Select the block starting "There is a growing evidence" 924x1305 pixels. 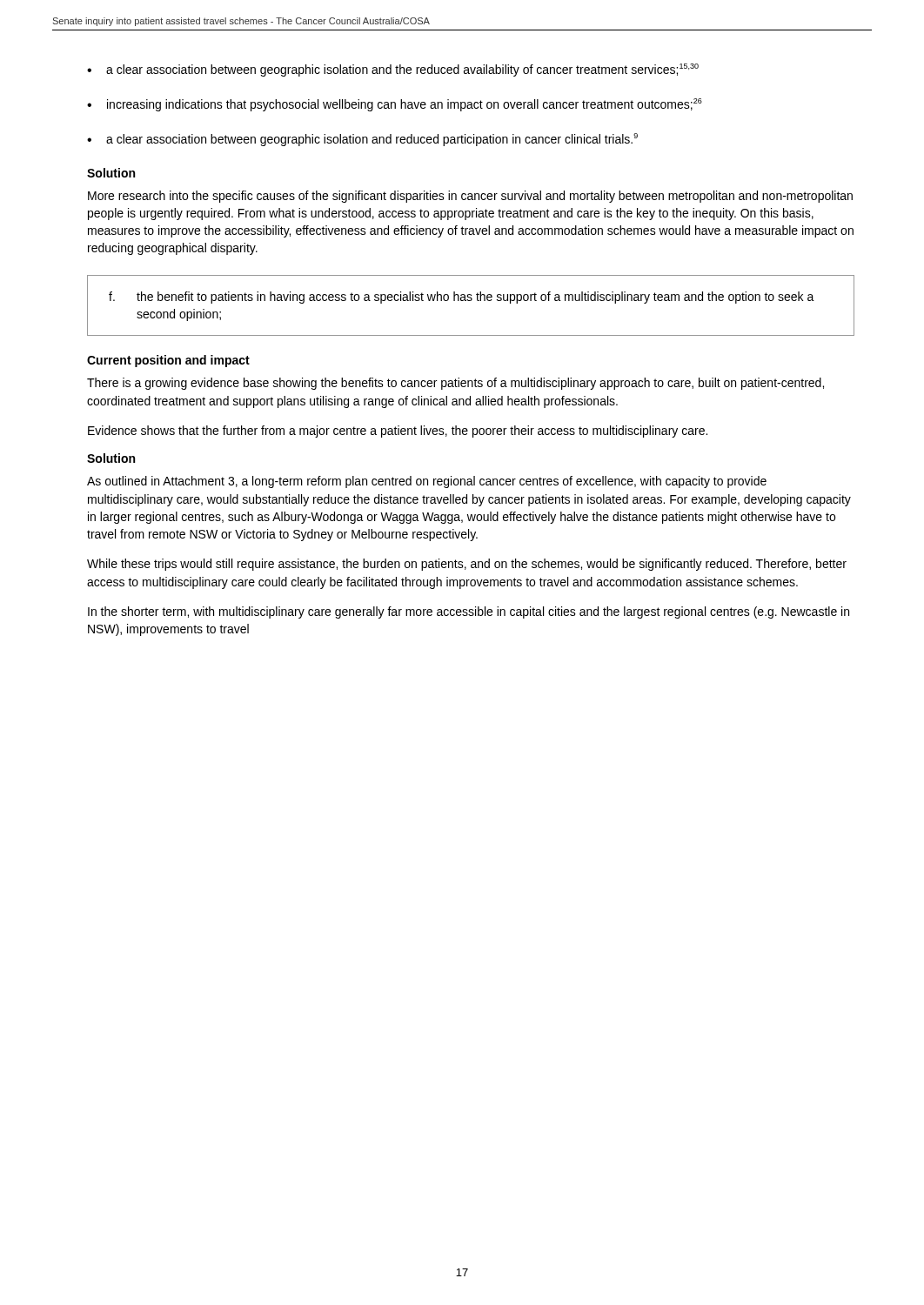pos(456,392)
